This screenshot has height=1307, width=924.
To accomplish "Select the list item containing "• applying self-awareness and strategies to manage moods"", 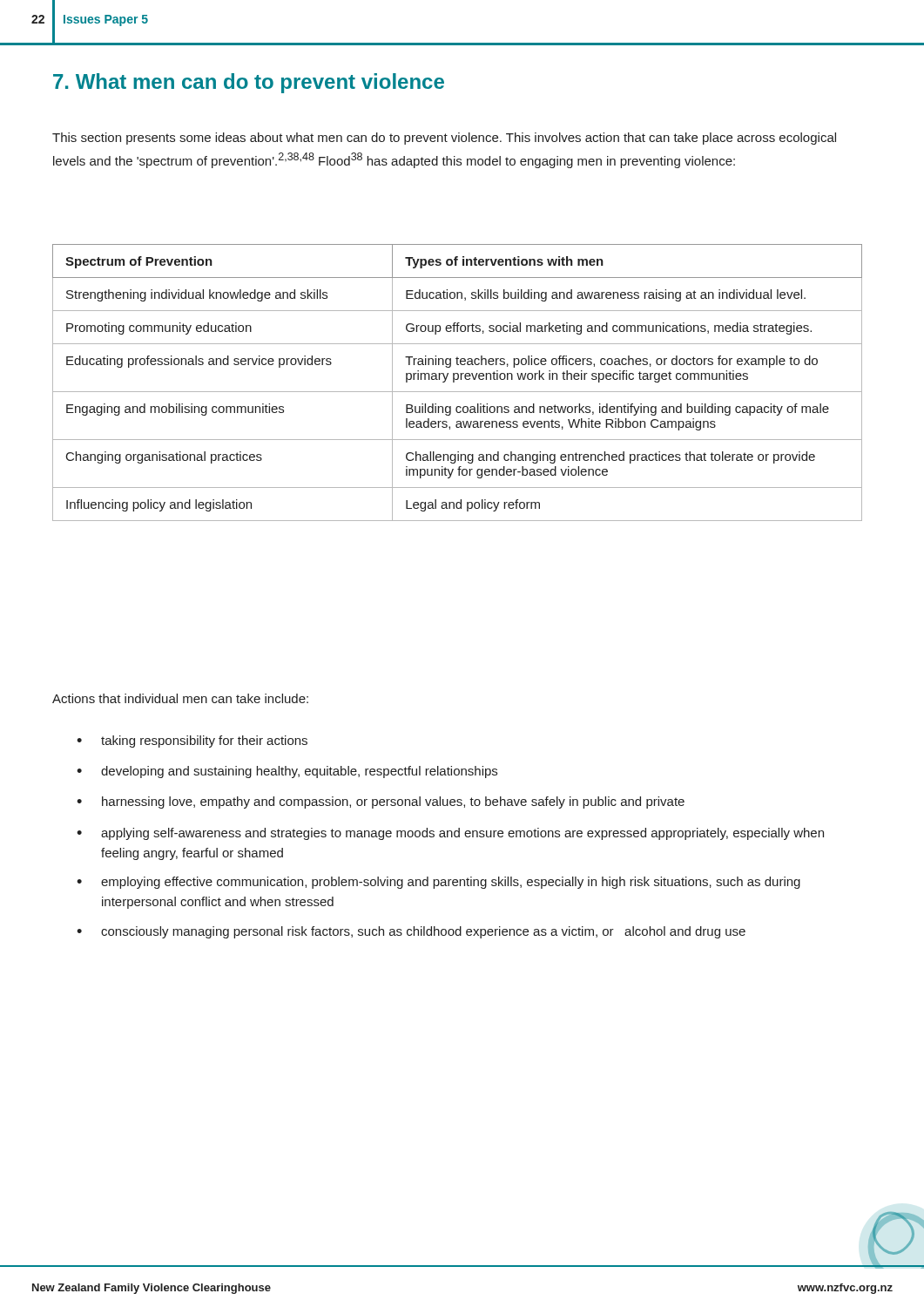I will tap(444, 842).
